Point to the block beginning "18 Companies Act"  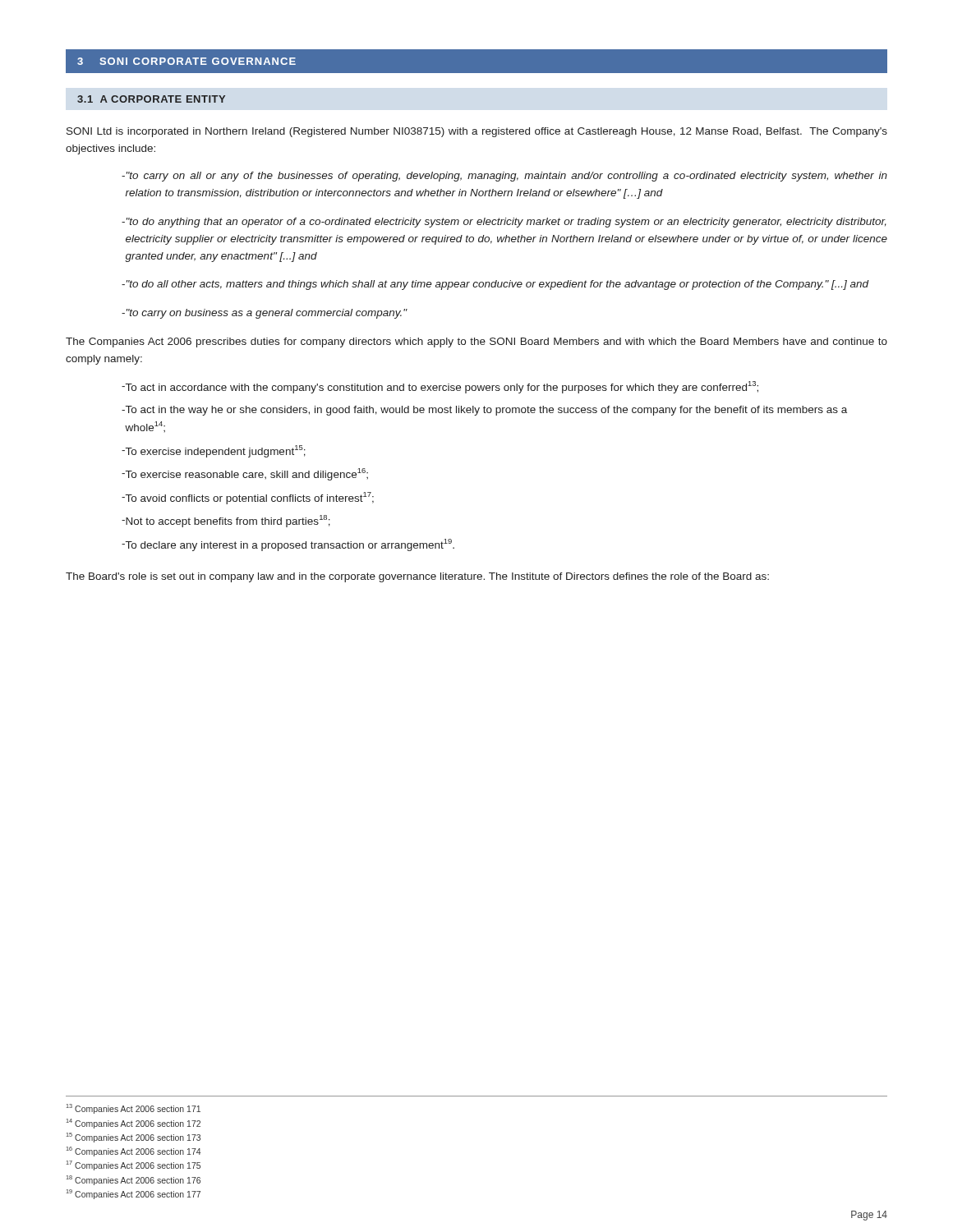[x=133, y=1179]
